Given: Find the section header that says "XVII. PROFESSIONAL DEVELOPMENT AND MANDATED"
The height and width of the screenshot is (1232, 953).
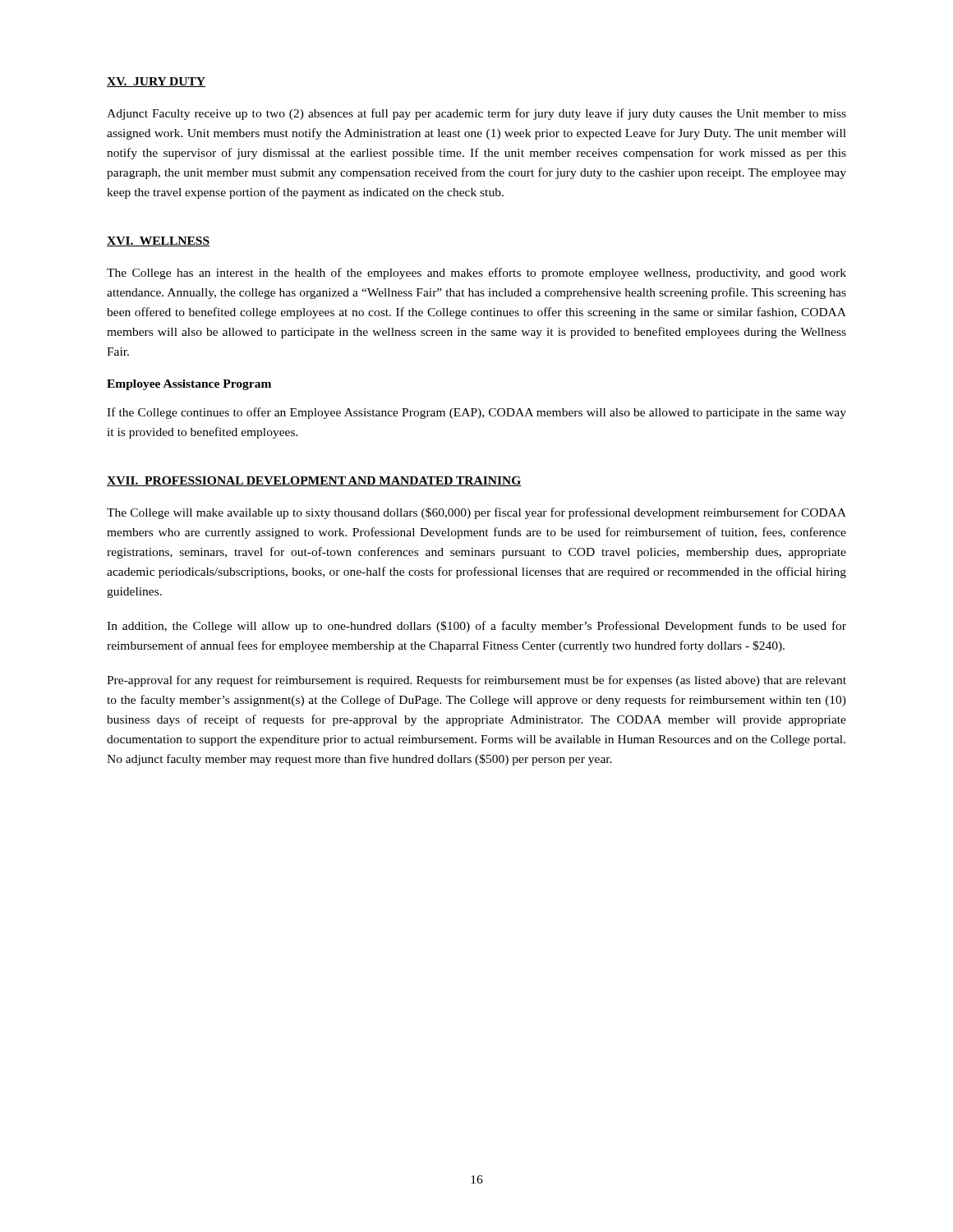Looking at the screenshot, I should (314, 480).
